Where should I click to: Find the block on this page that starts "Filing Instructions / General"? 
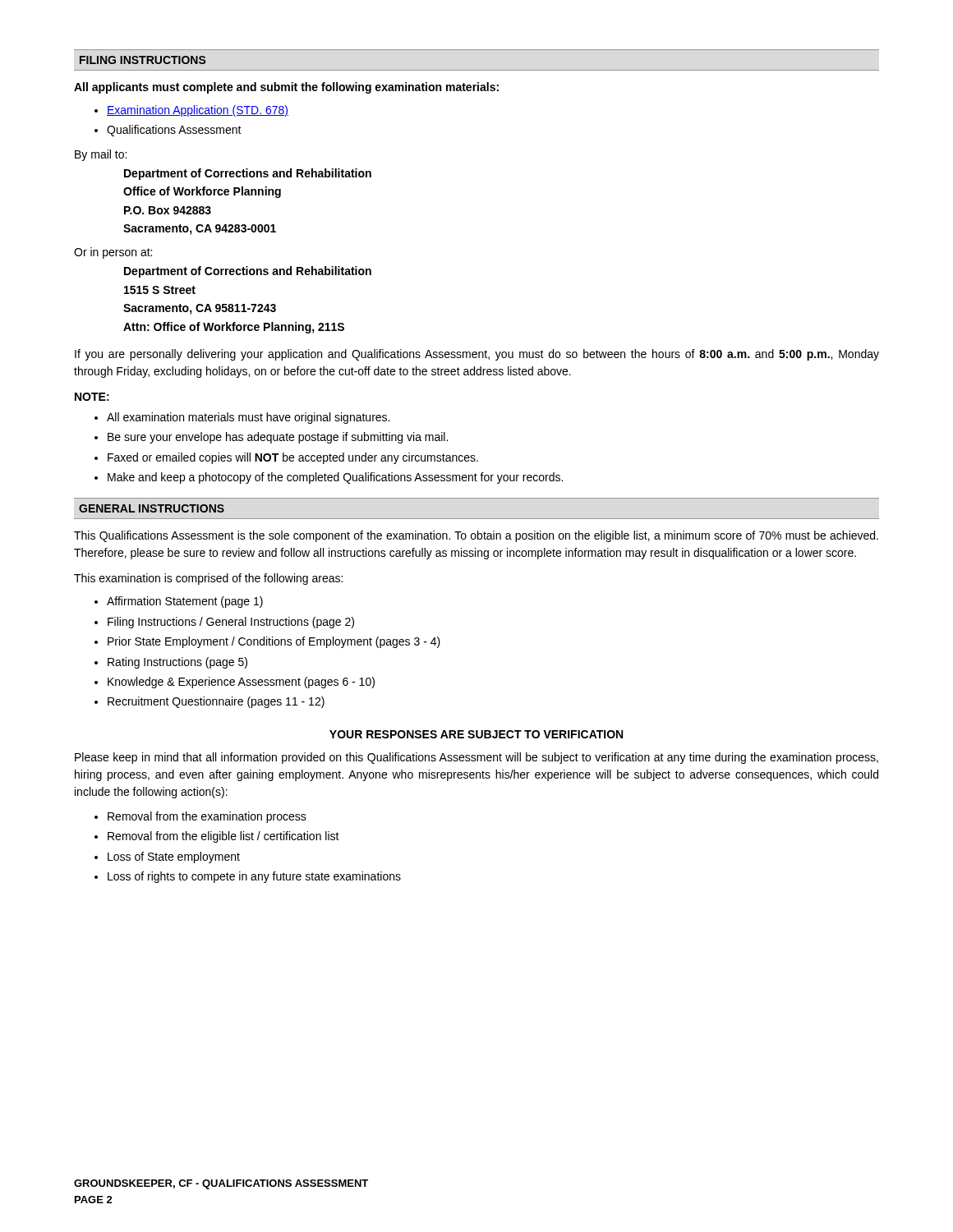click(x=231, y=622)
